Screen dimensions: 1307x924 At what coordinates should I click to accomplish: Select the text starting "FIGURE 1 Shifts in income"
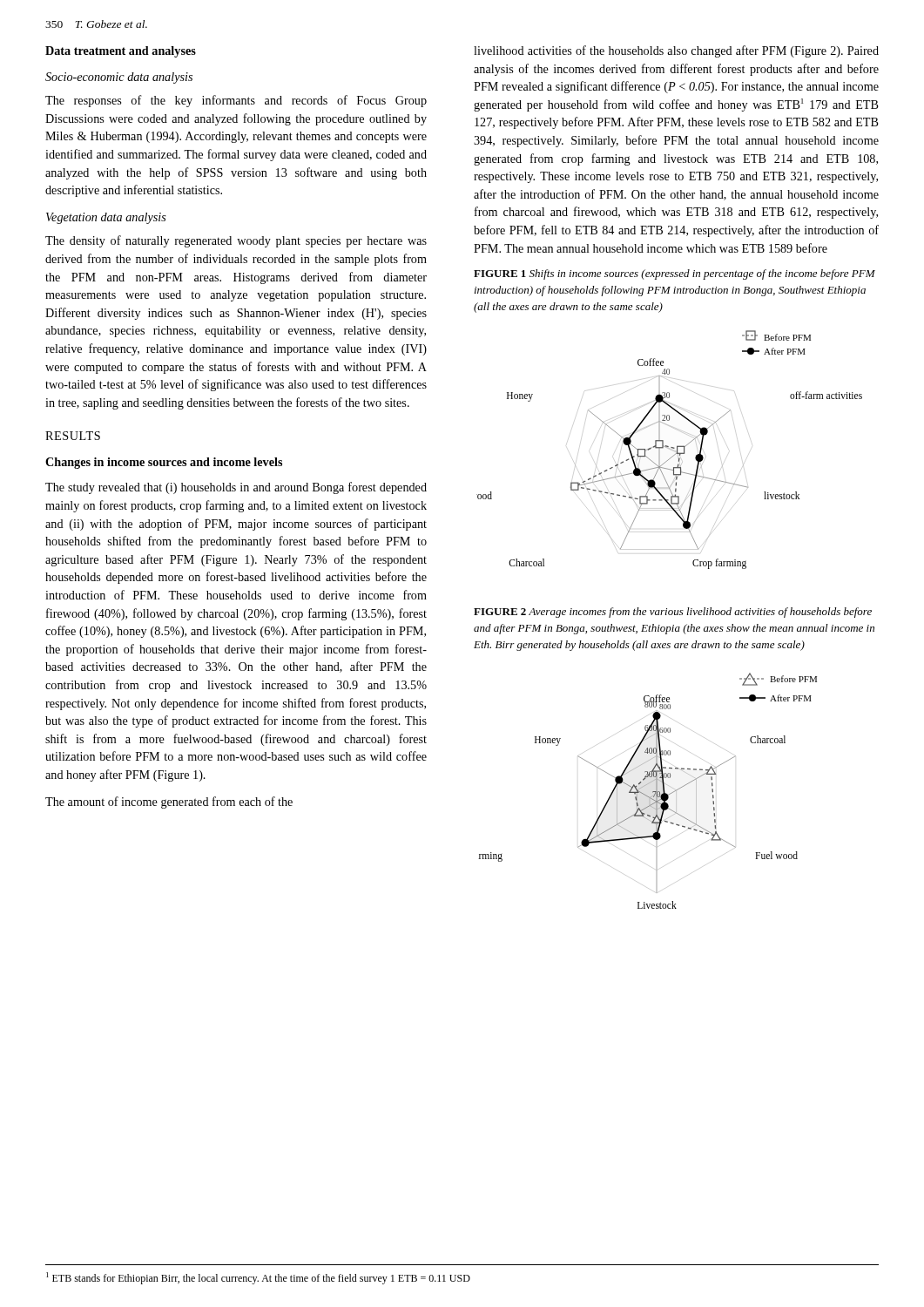[674, 290]
